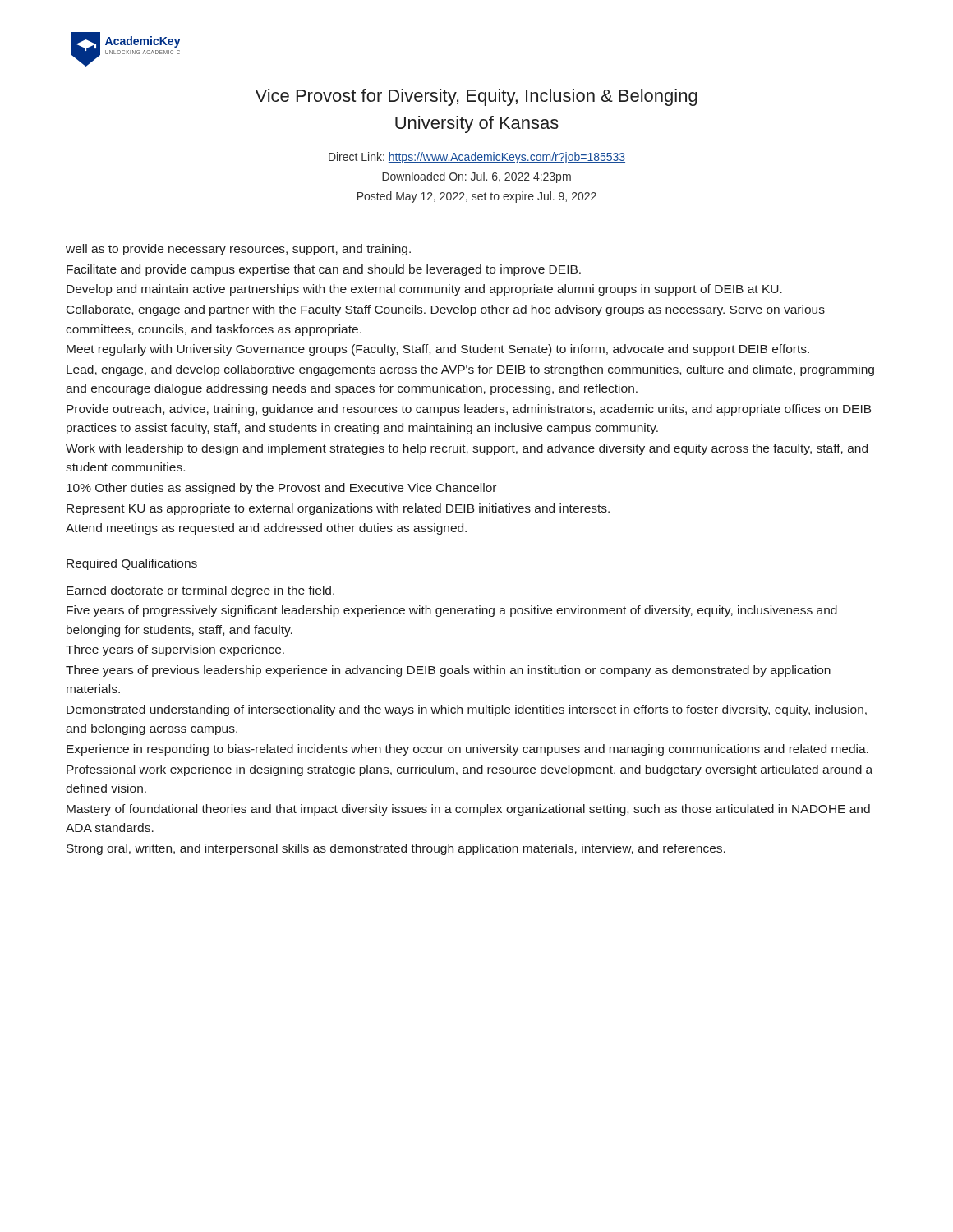Locate the text block with the text "Provide outreach, advice, training,"
953x1232 pixels.
pos(469,418)
